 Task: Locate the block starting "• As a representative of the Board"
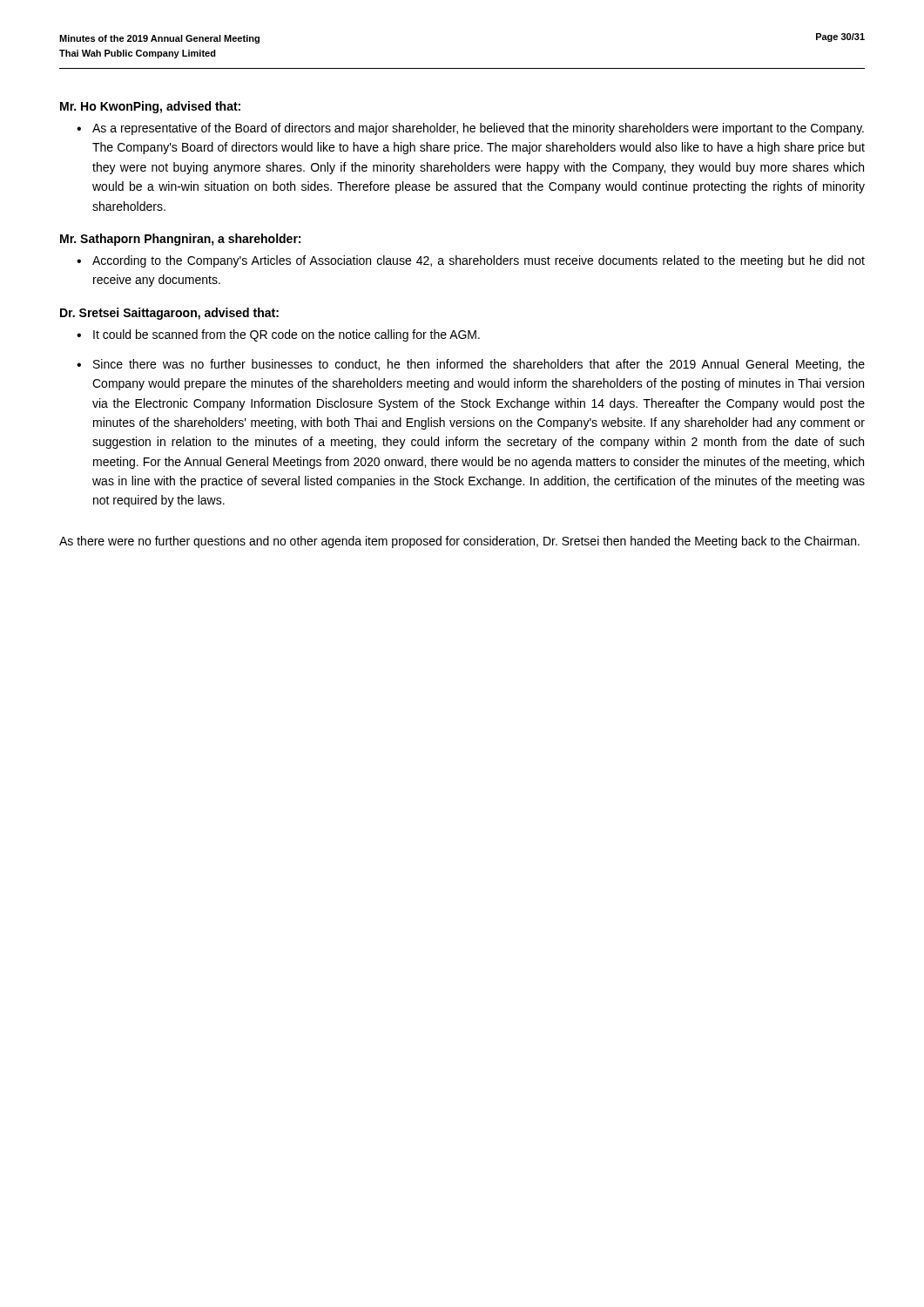pyautogui.click(x=471, y=167)
